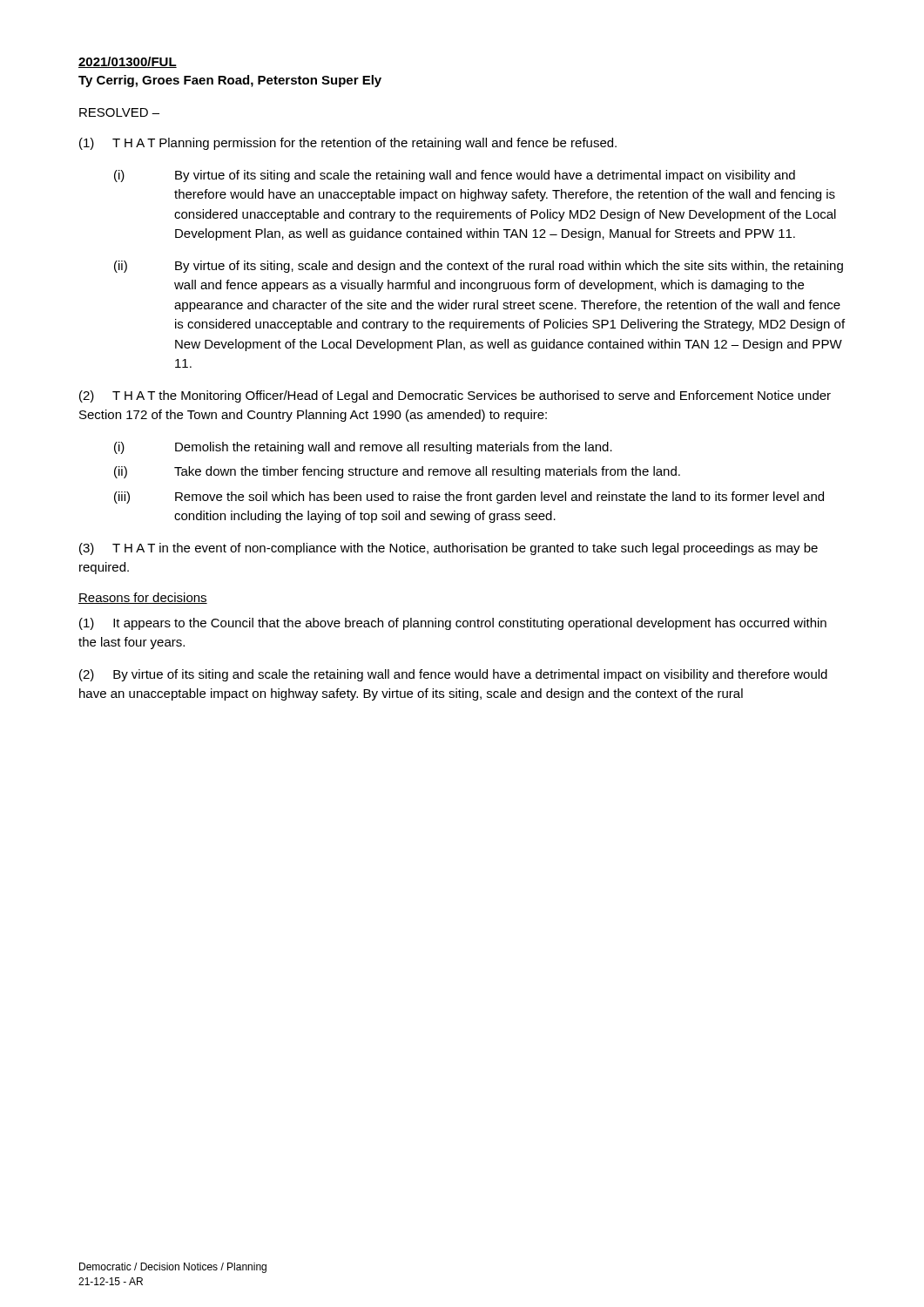Screen dimensions: 1307x924
Task: Click the passage that begins "(iii) Remove the soil which has been"
Action: click(462, 506)
